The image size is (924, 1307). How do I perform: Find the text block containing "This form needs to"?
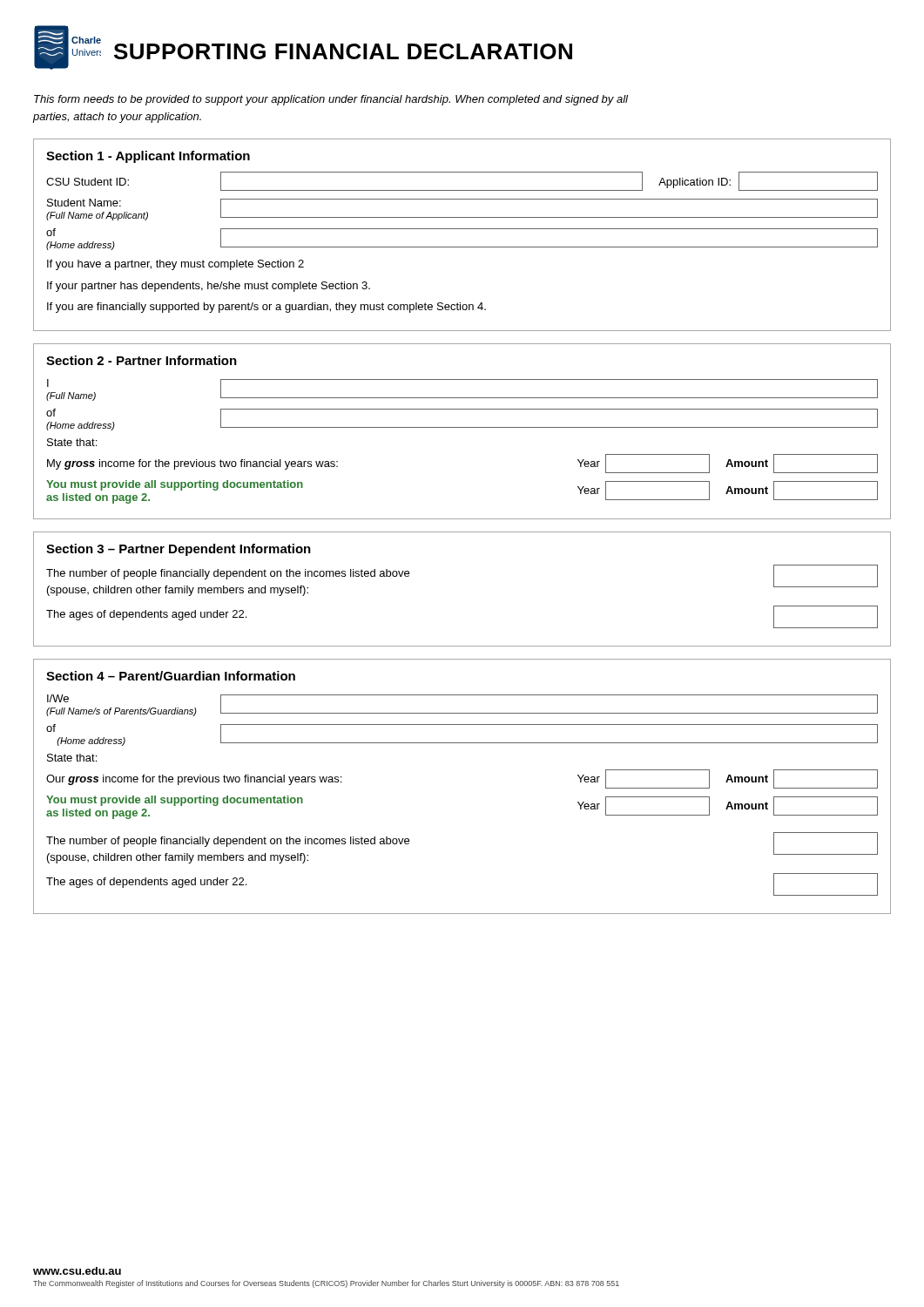[330, 107]
